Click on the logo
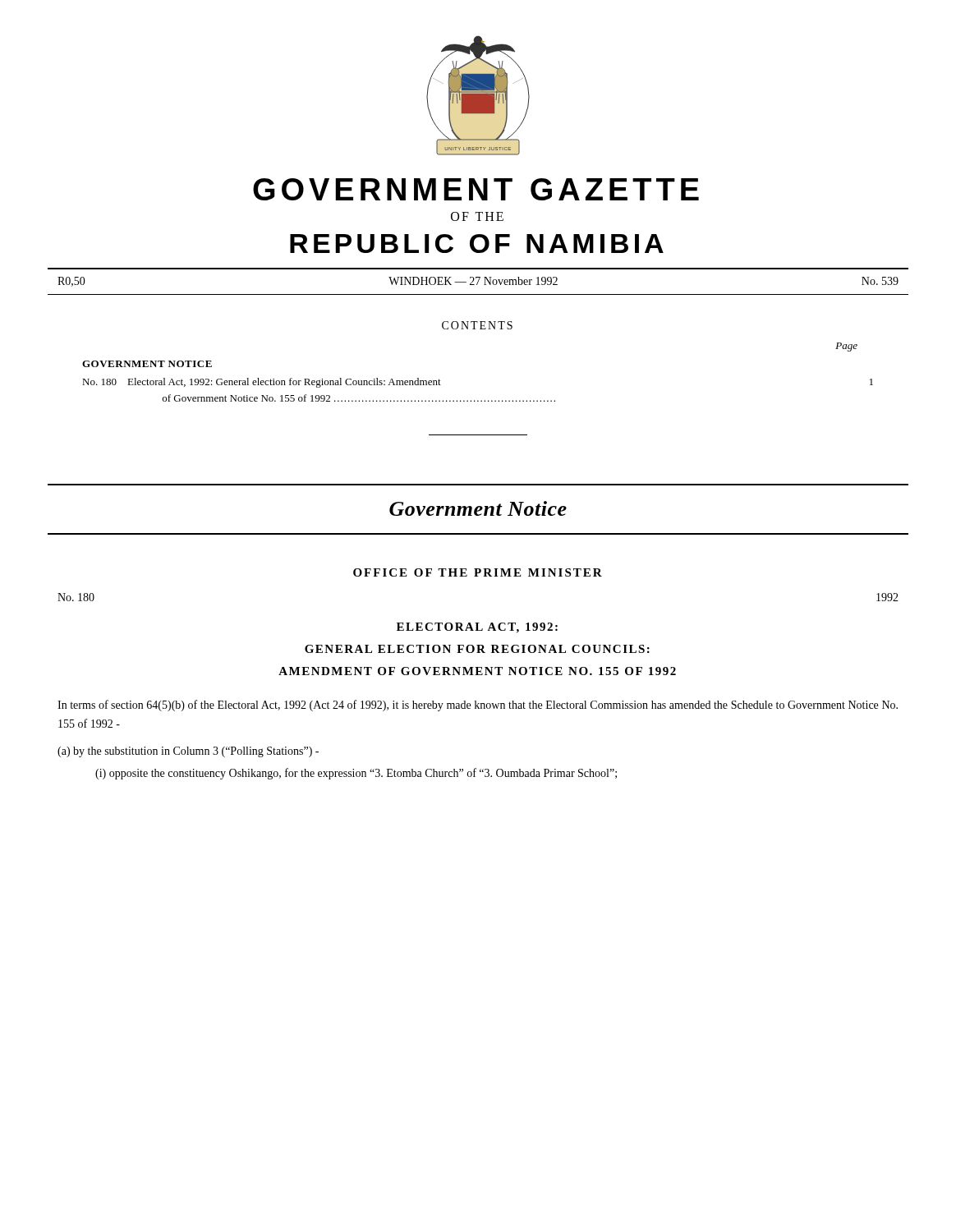The height and width of the screenshot is (1232, 956). 478,82
